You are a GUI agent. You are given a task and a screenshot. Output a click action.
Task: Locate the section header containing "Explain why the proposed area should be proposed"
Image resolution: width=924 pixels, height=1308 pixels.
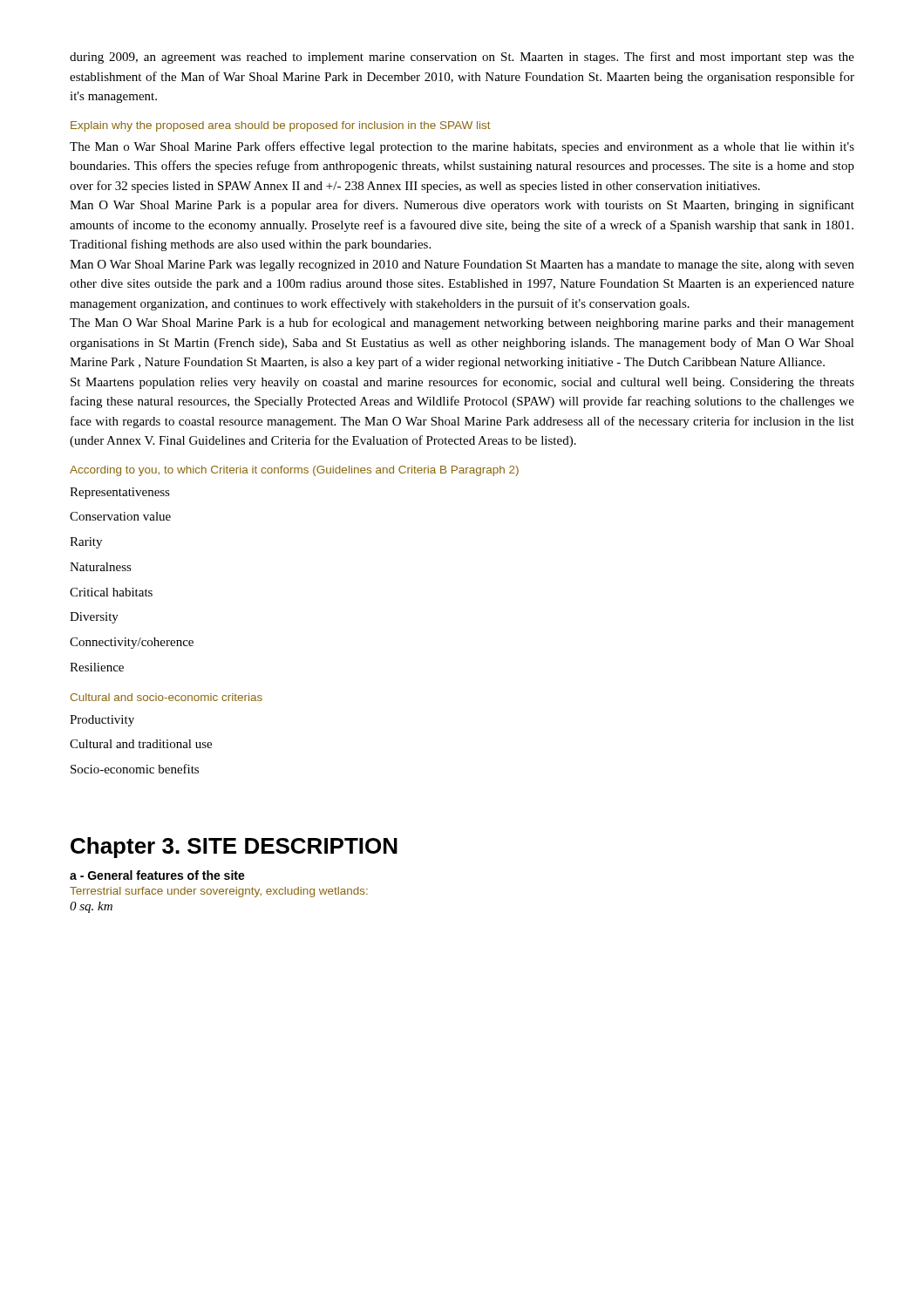pyautogui.click(x=280, y=125)
